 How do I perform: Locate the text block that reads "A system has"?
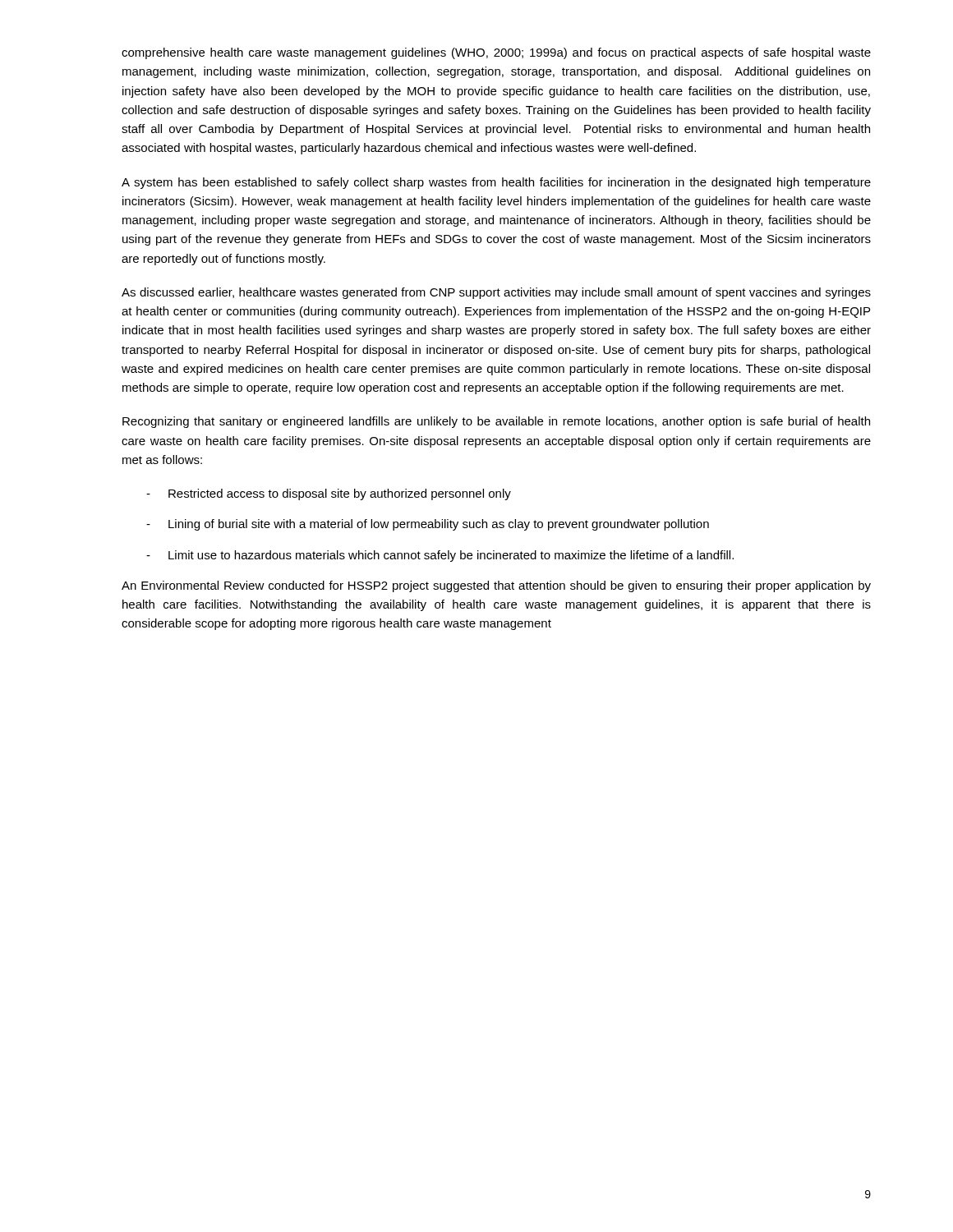click(496, 220)
